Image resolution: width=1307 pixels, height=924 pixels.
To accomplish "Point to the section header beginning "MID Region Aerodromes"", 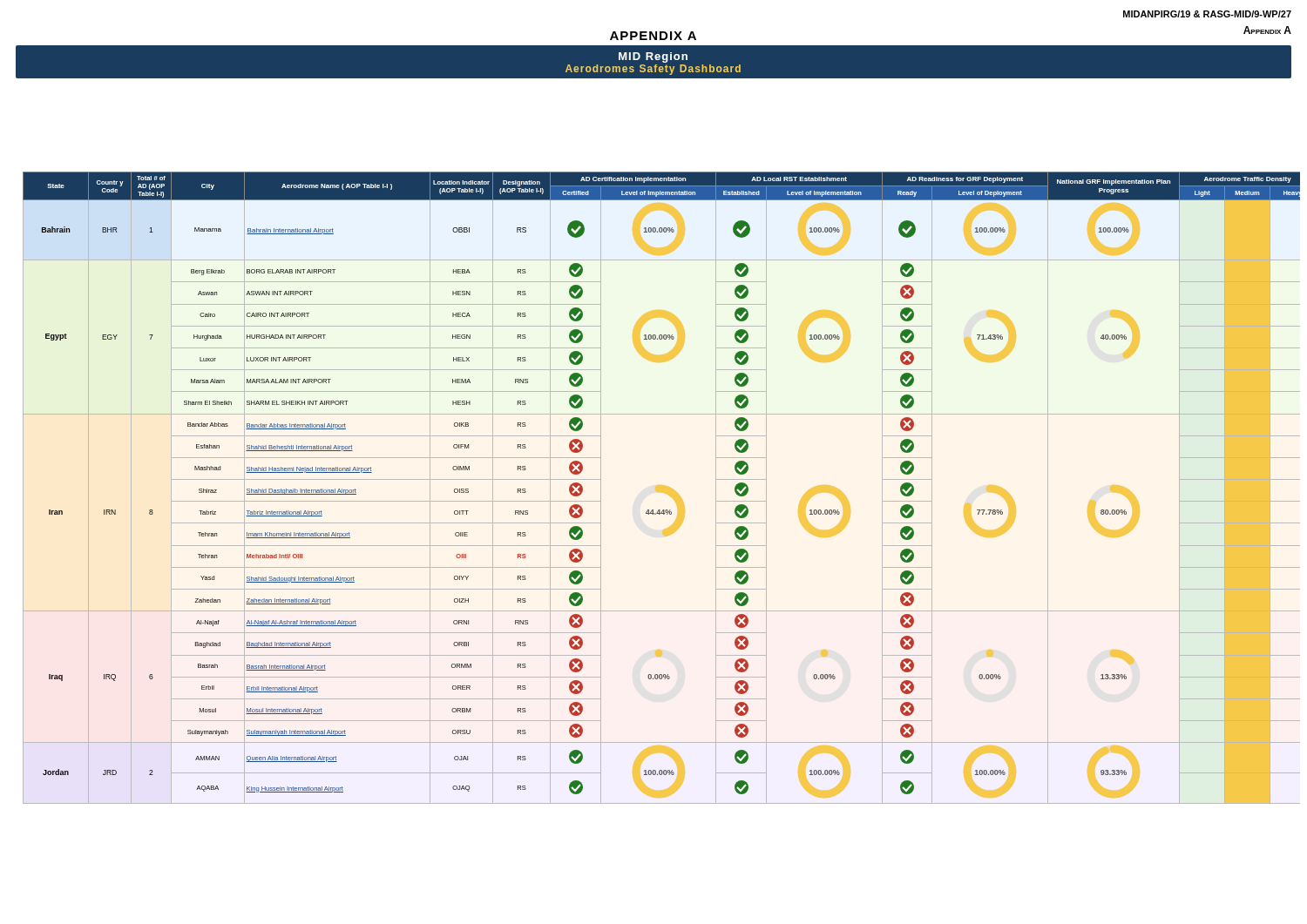I will (654, 62).
